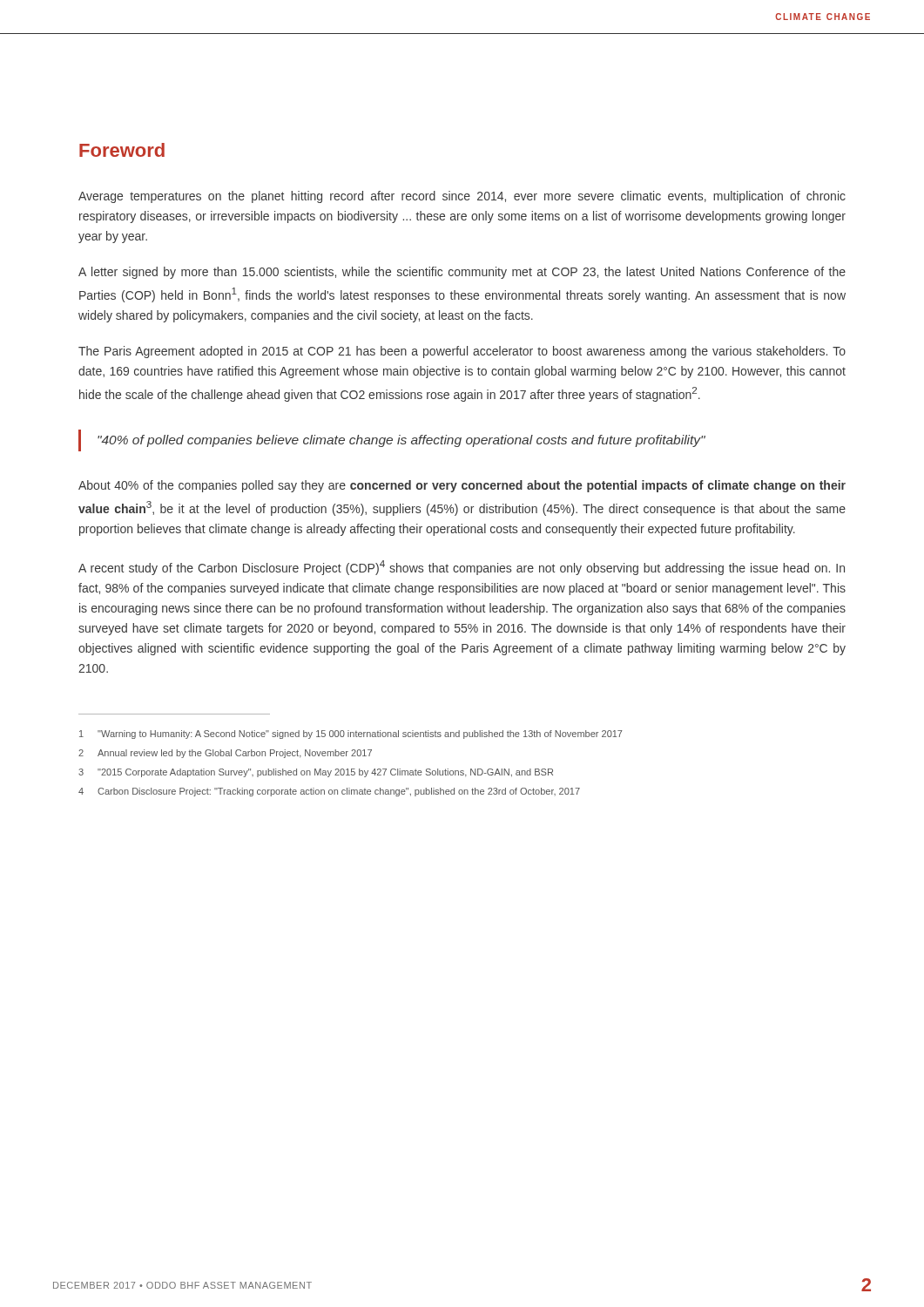Viewport: 924px width, 1307px height.
Task: Click on the element starting "About 40% of the"
Action: pyautogui.click(x=462, y=507)
